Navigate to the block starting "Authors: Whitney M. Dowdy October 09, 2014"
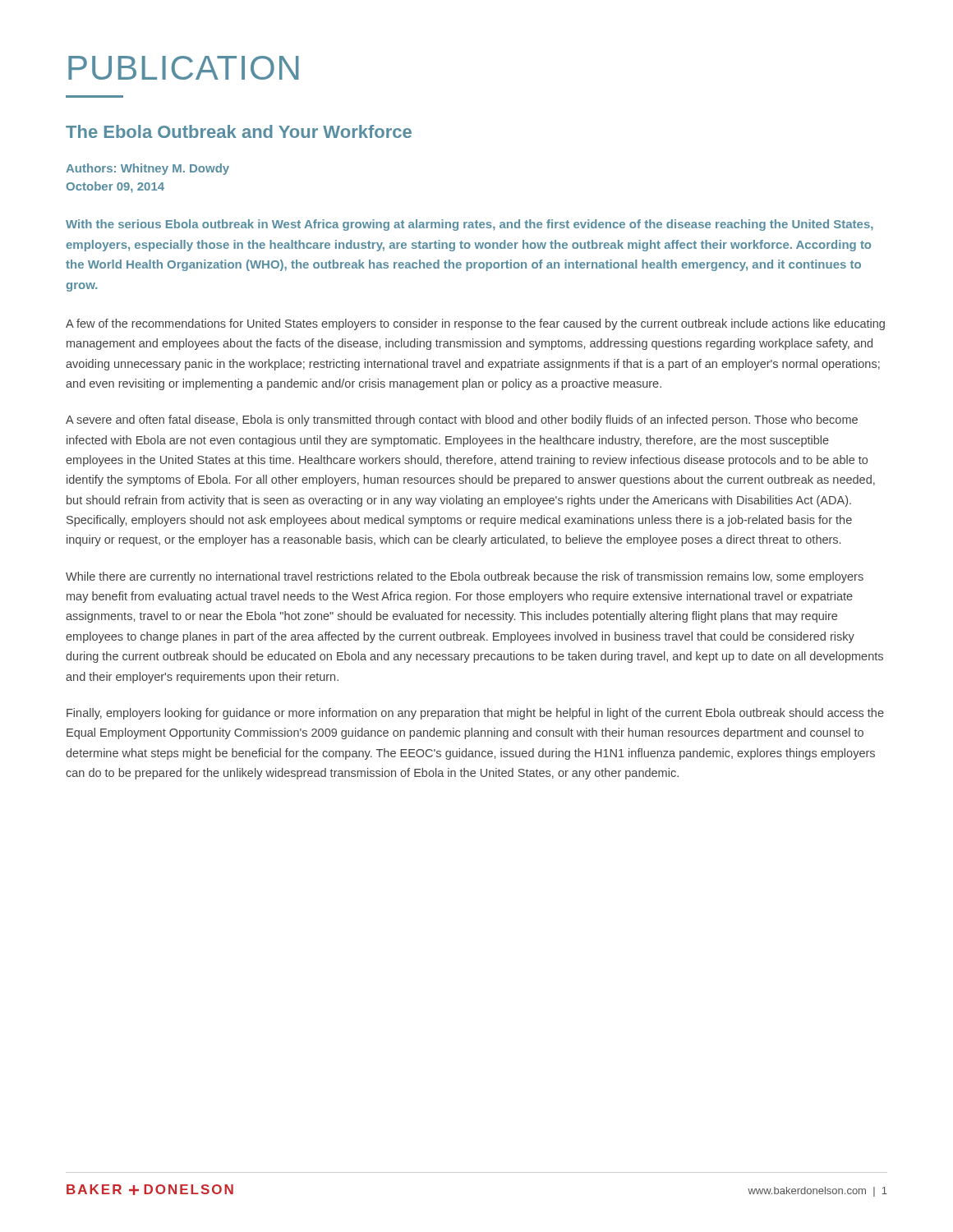Screen dimensions: 1232x953 [147, 169]
